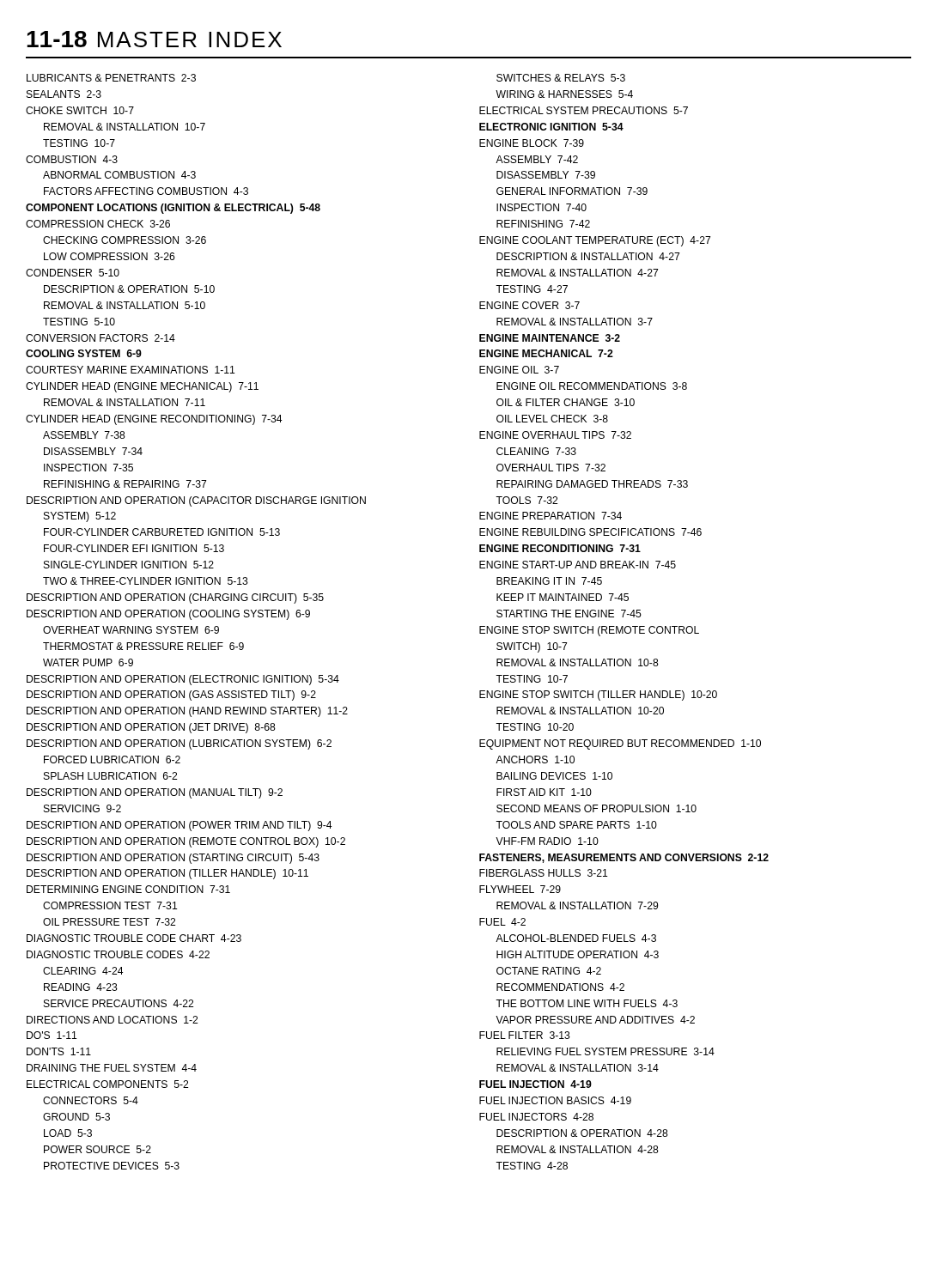Viewport: 937px width, 1288px height.
Task: Select the list item containing "ENGINE BLOCK 7-39"
Action: tap(531, 143)
